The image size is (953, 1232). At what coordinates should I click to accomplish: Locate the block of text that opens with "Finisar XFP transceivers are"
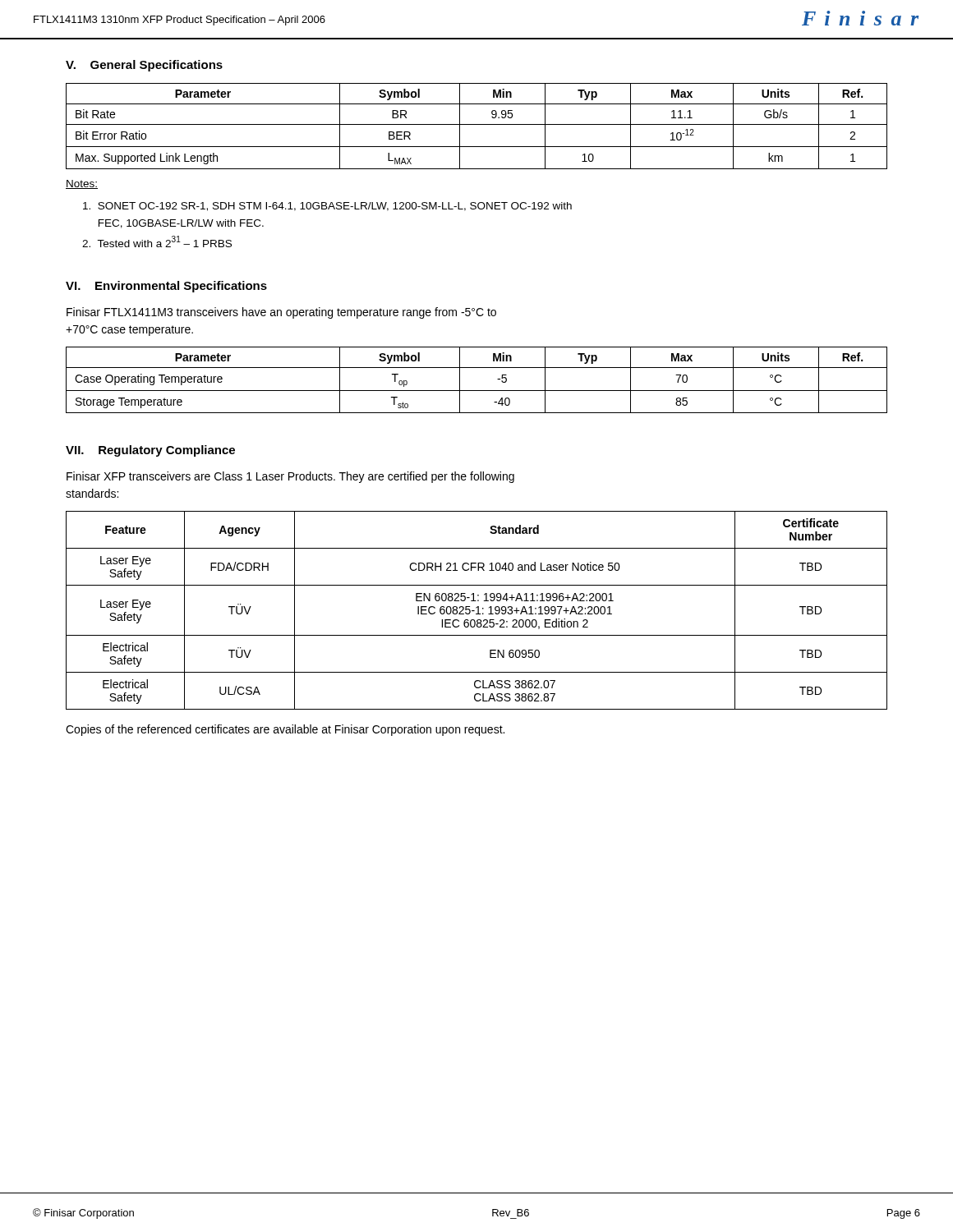click(x=290, y=485)
